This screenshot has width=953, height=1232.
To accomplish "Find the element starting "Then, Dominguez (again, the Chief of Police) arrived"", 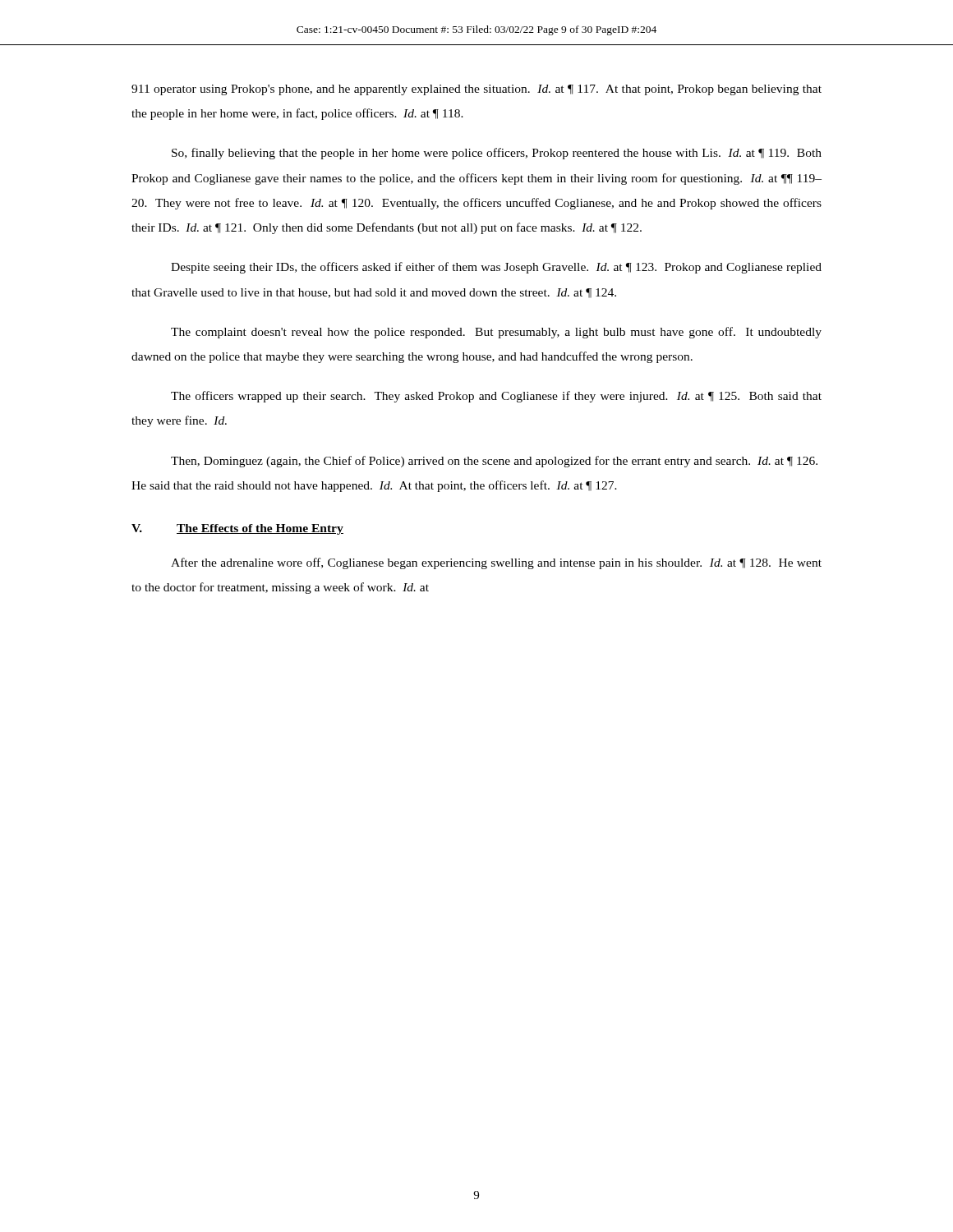I will pos(476,472).
